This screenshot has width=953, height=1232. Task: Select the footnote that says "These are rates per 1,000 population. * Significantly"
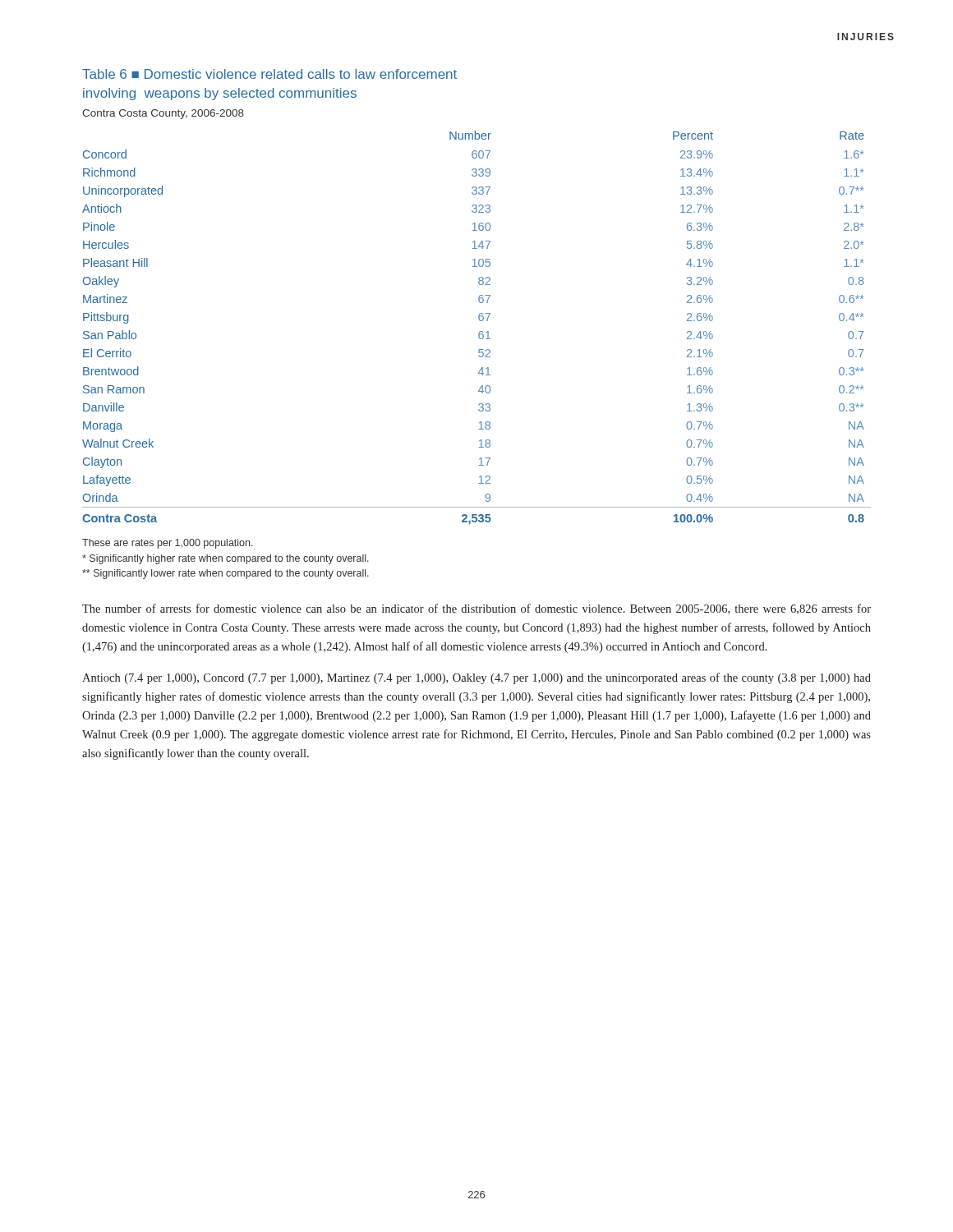226,558
